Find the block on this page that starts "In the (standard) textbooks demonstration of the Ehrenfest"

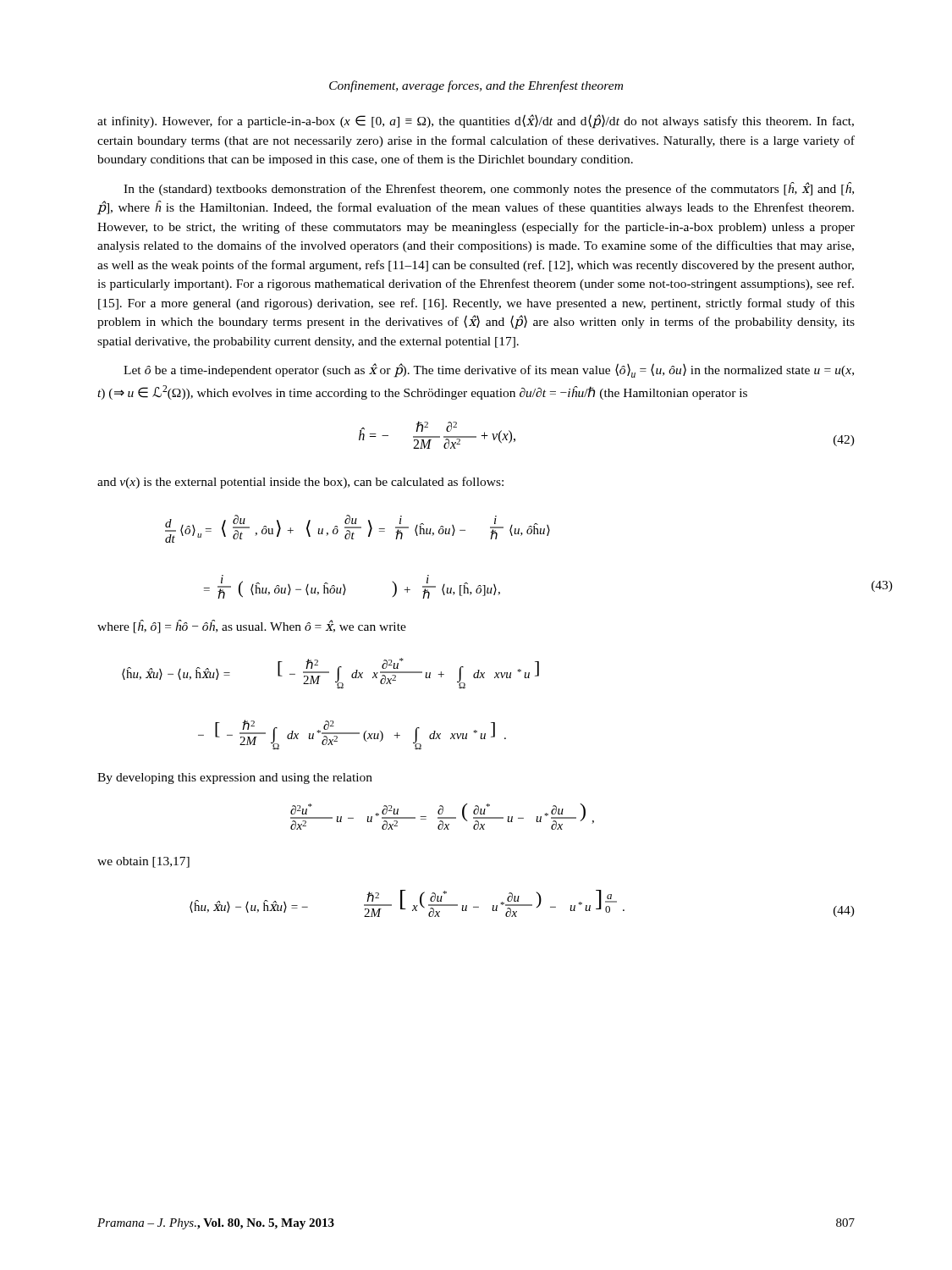click(x=476, y=265)
